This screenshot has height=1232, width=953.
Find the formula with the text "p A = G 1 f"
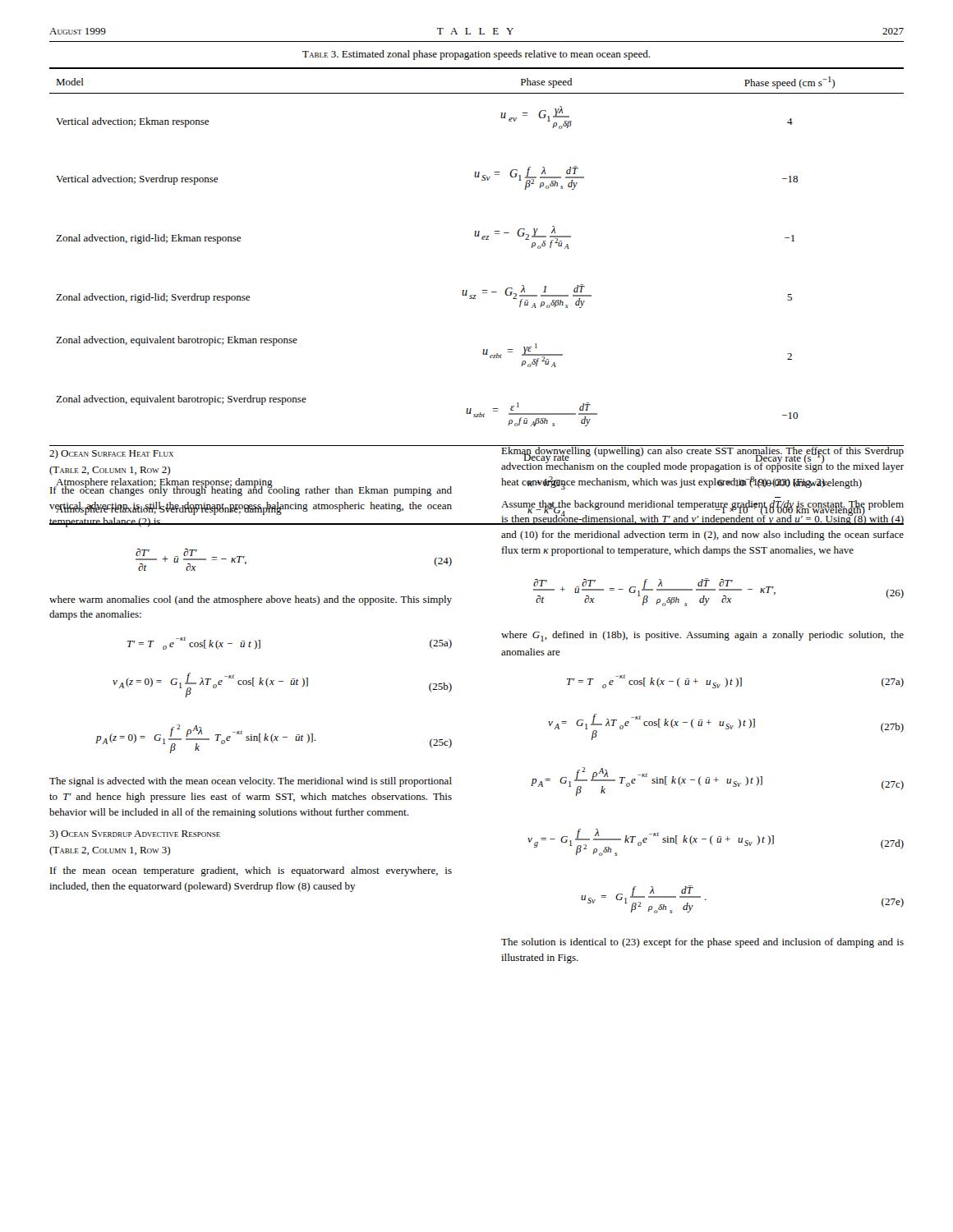point(717,783)
